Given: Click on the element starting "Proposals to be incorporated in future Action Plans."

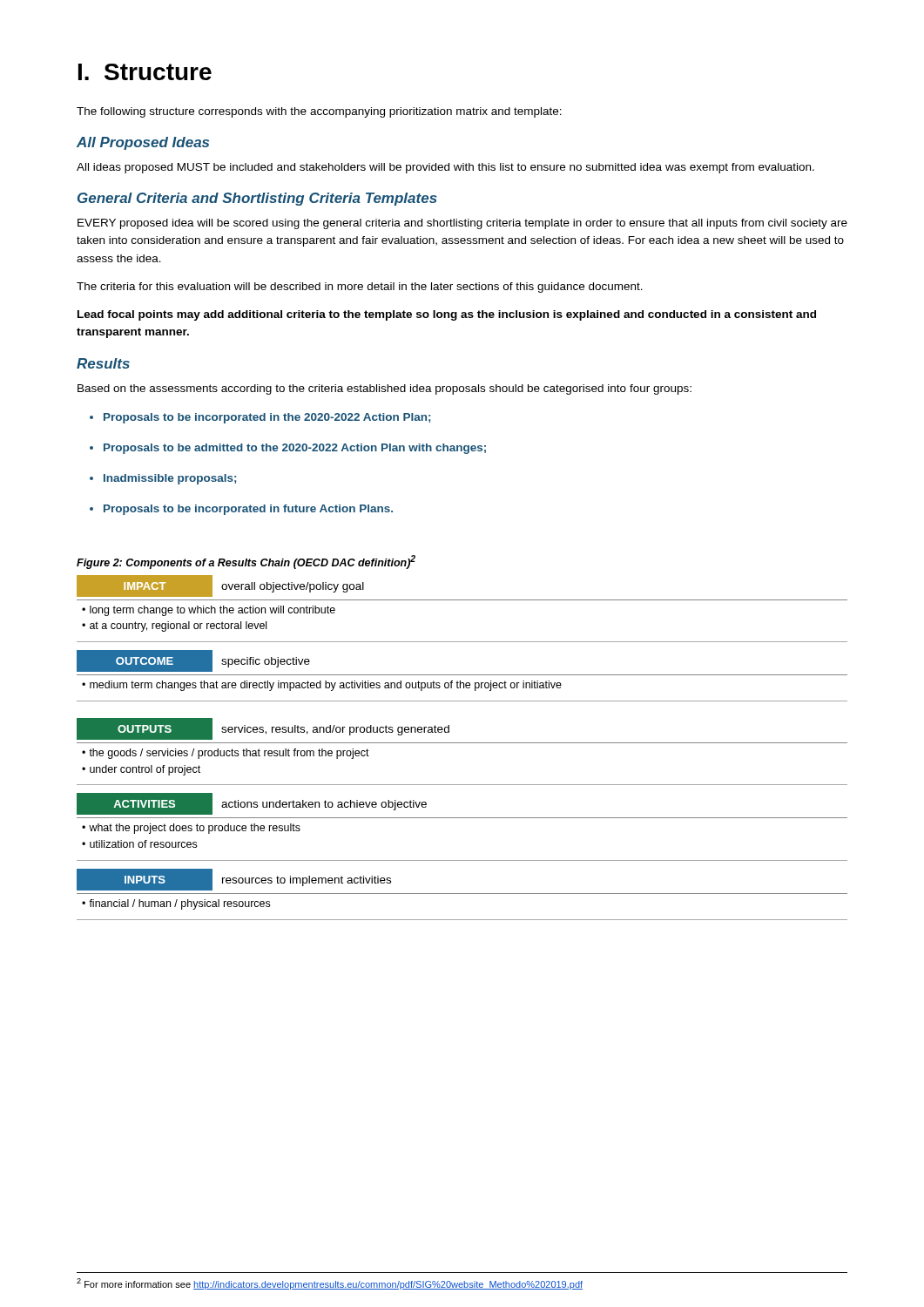Looking at the screenshot, I should [248, 510].
